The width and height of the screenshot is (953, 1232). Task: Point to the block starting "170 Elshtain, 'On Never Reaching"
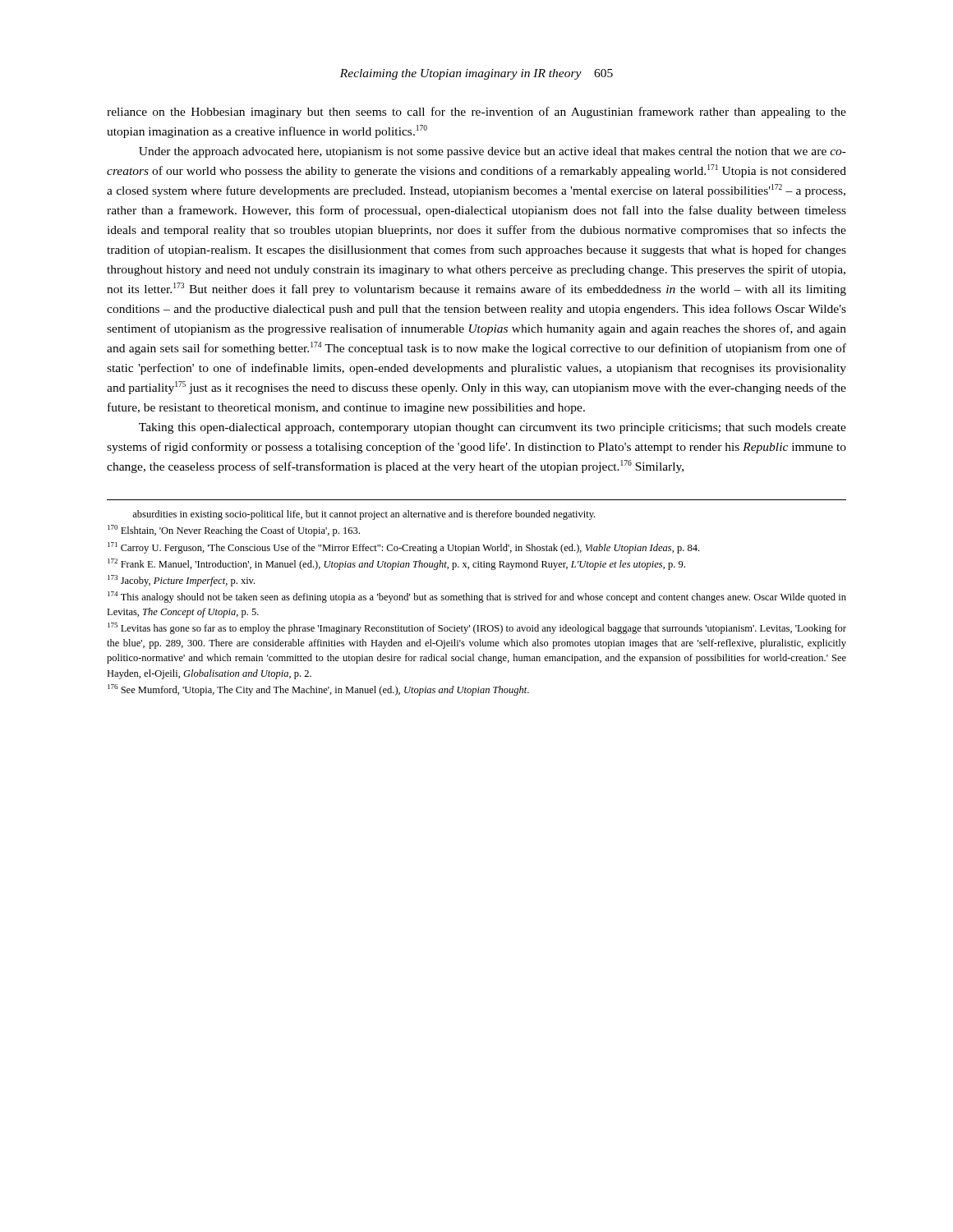click(234, 530)
